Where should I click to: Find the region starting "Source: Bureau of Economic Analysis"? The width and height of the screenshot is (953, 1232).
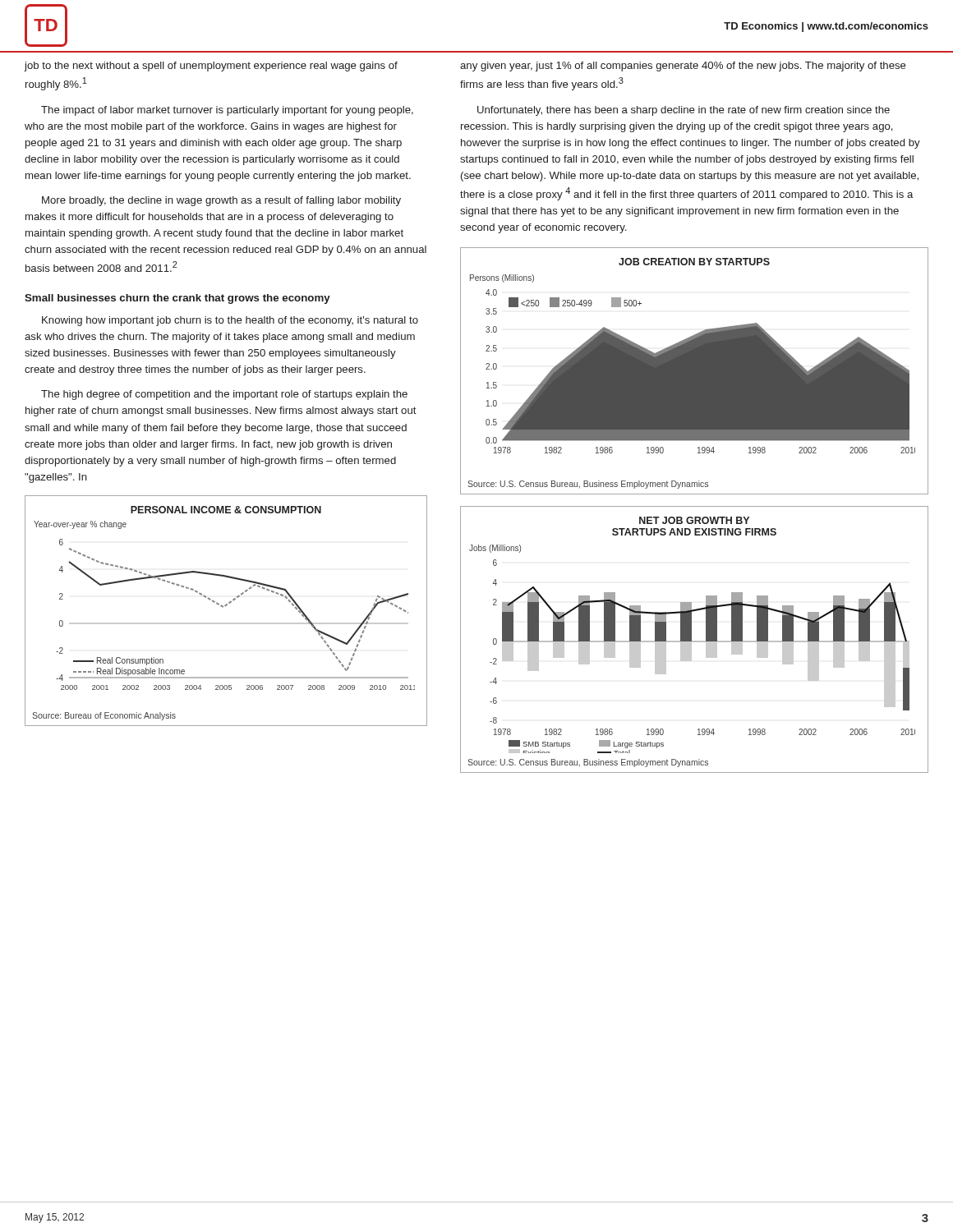coord(104,715)
